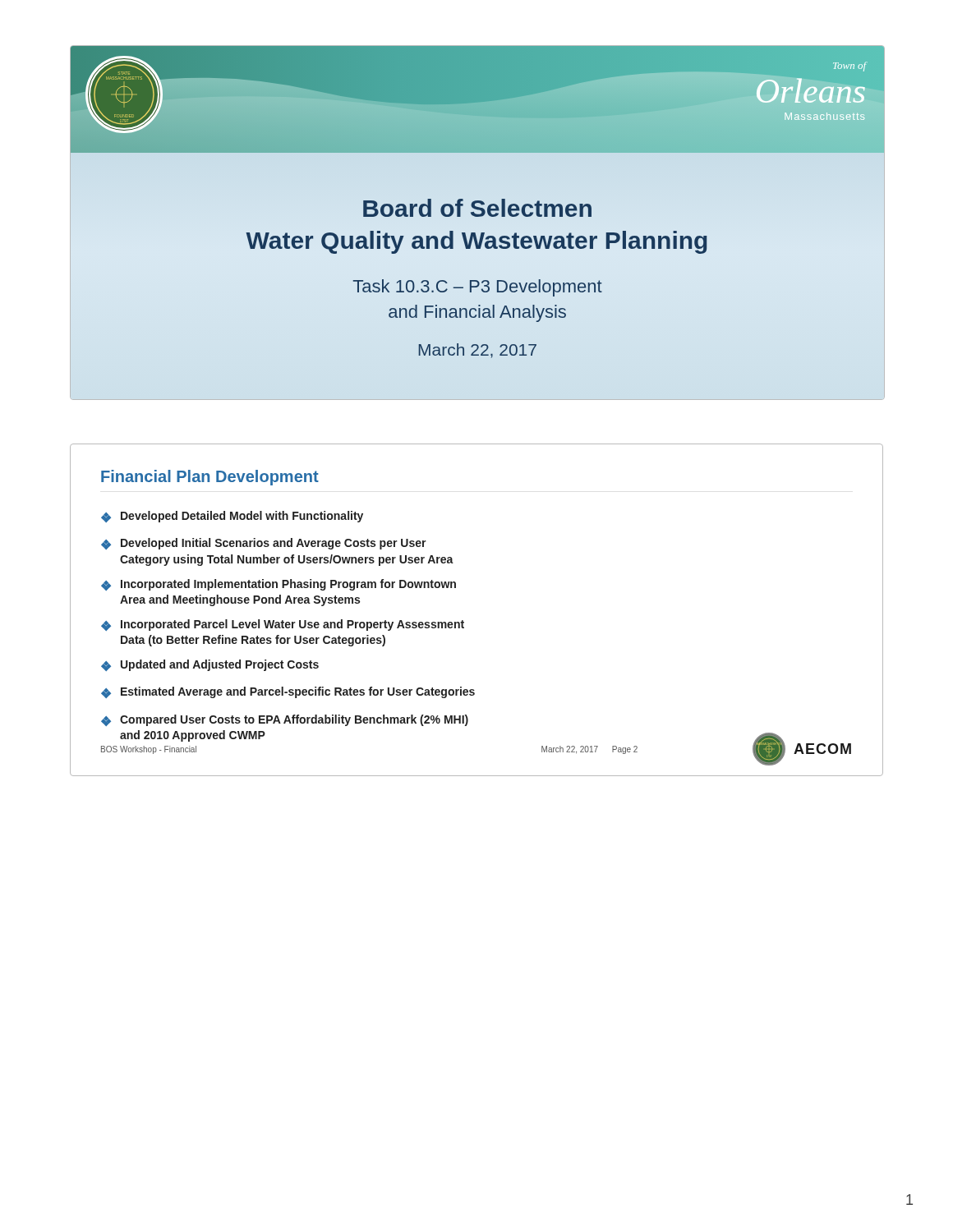
Task: Select the text block starting "Financial Plan Development"
Action: (209, 476)
